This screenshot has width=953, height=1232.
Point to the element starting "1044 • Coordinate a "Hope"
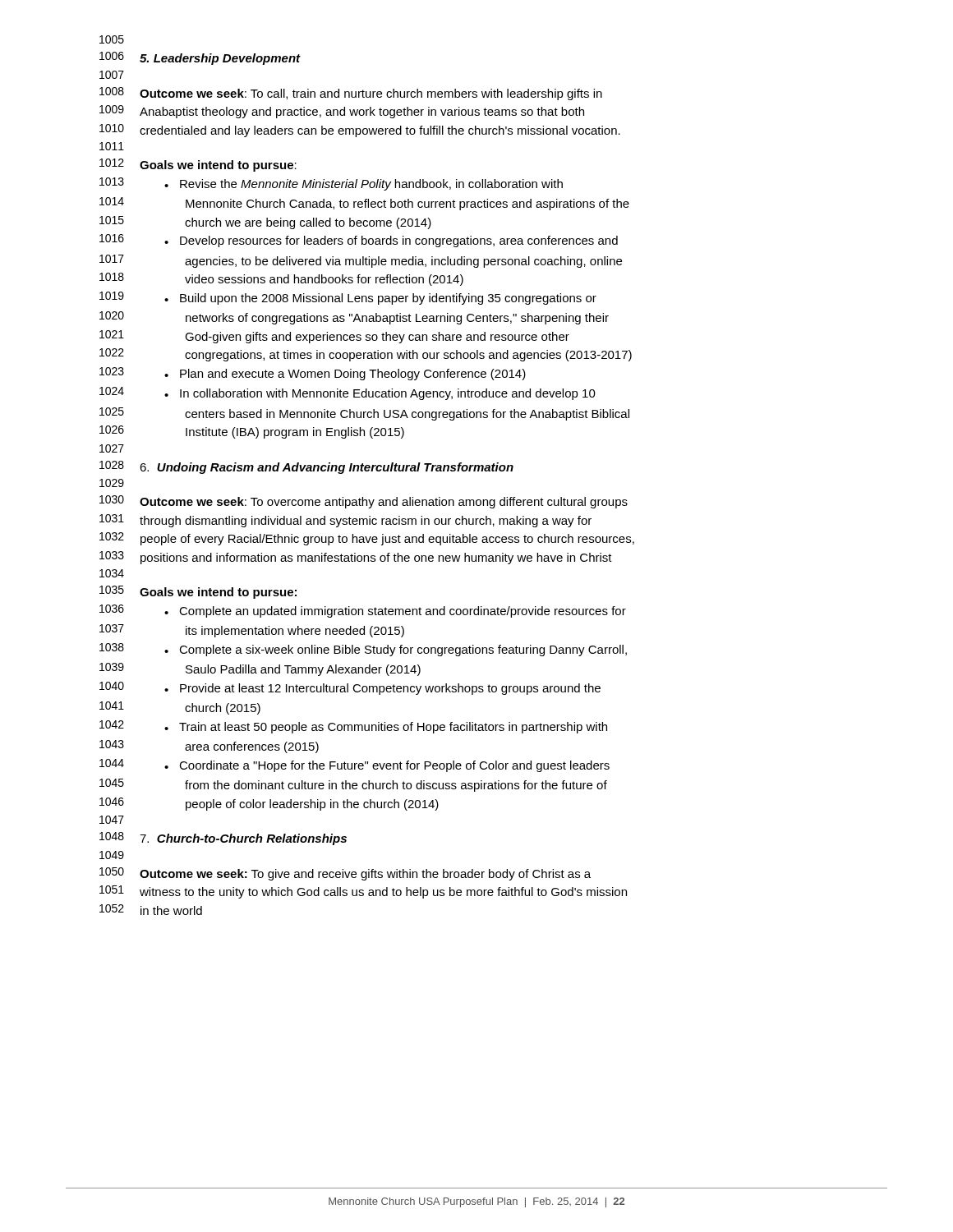pos(476,766)
